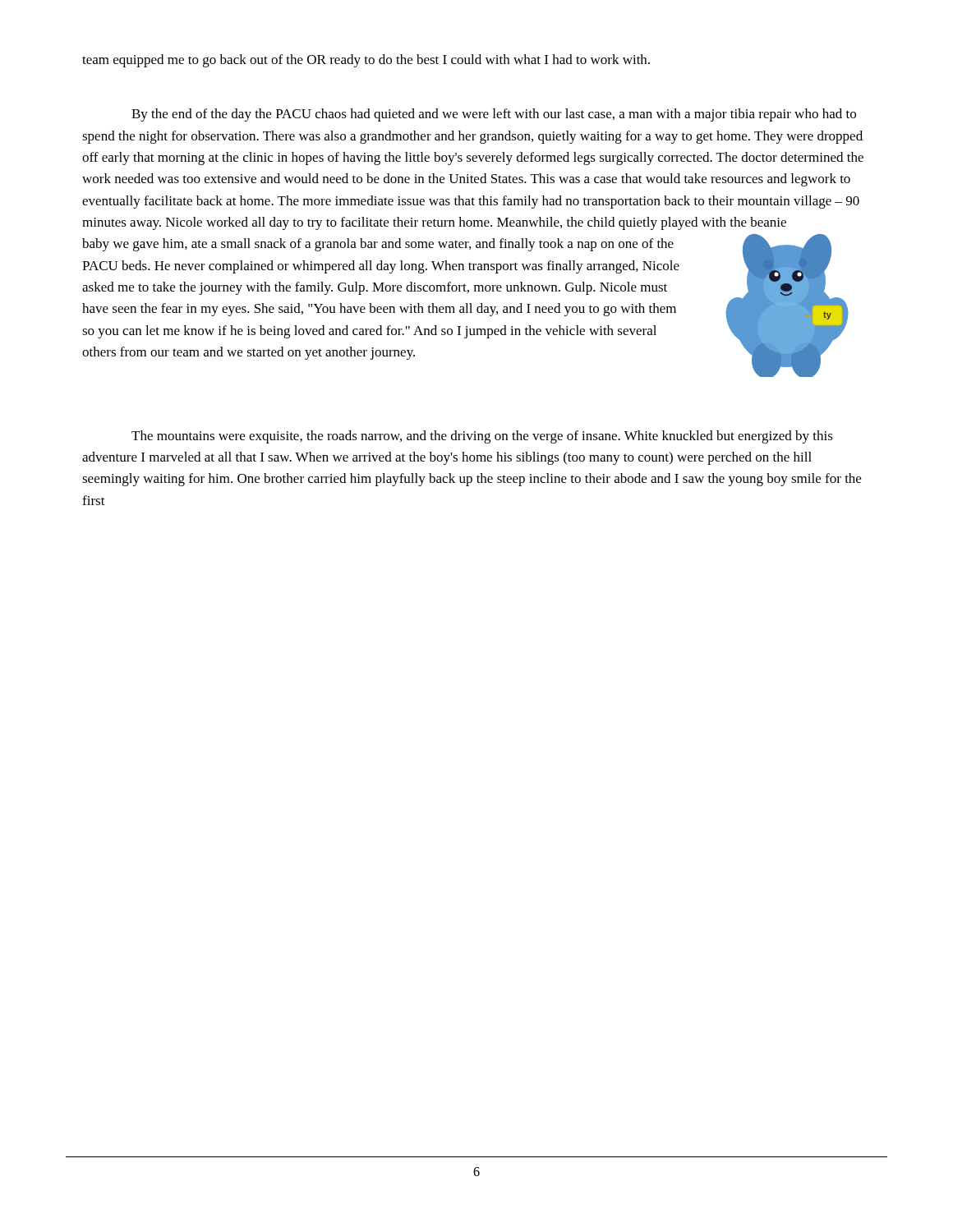Click on the photo
This screenshot has width=953, height=1232.
pyautogui.click(x=787, y=309)
